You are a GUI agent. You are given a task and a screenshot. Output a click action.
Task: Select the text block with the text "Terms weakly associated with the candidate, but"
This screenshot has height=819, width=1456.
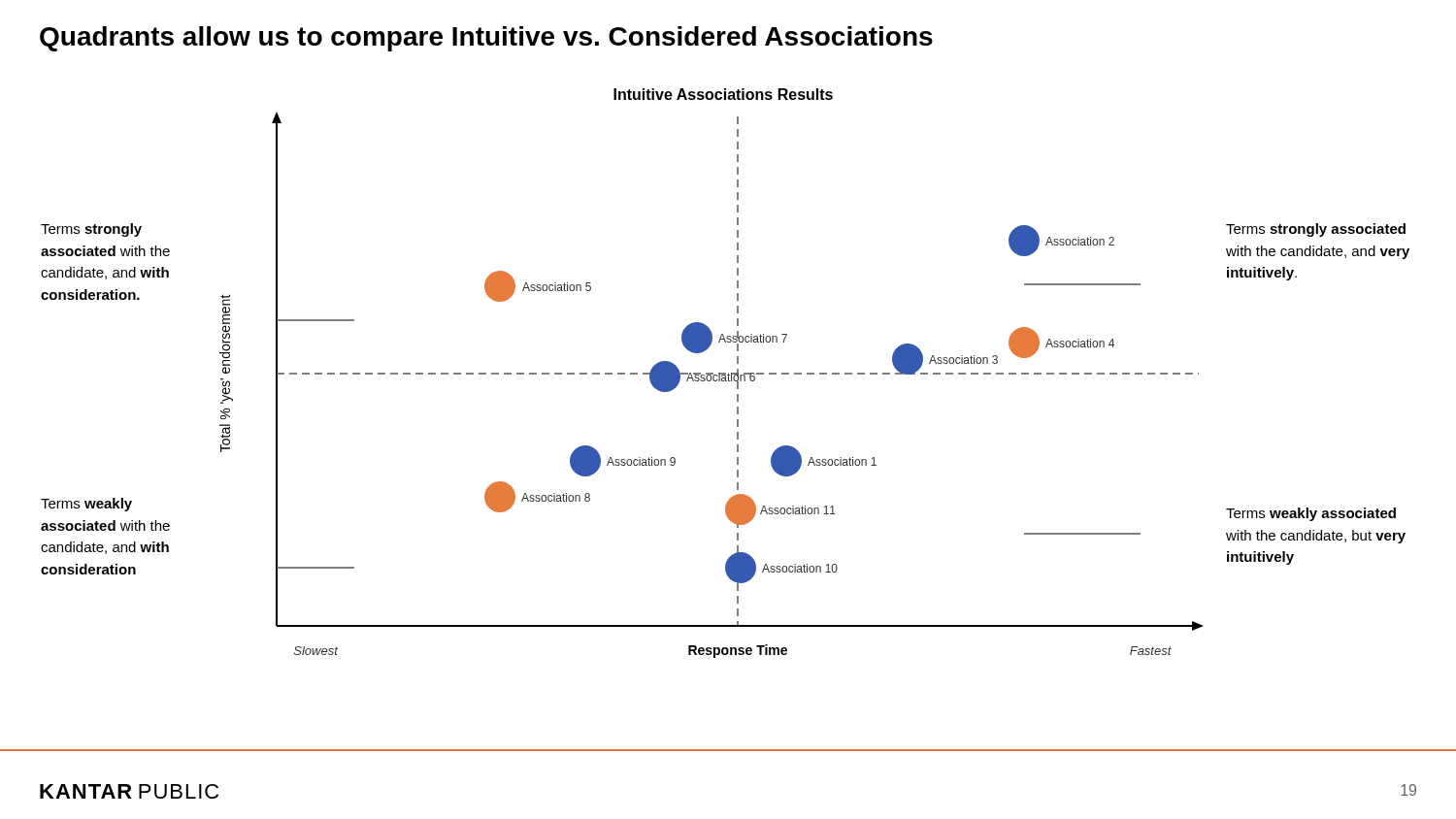(x=1316, y=535)
